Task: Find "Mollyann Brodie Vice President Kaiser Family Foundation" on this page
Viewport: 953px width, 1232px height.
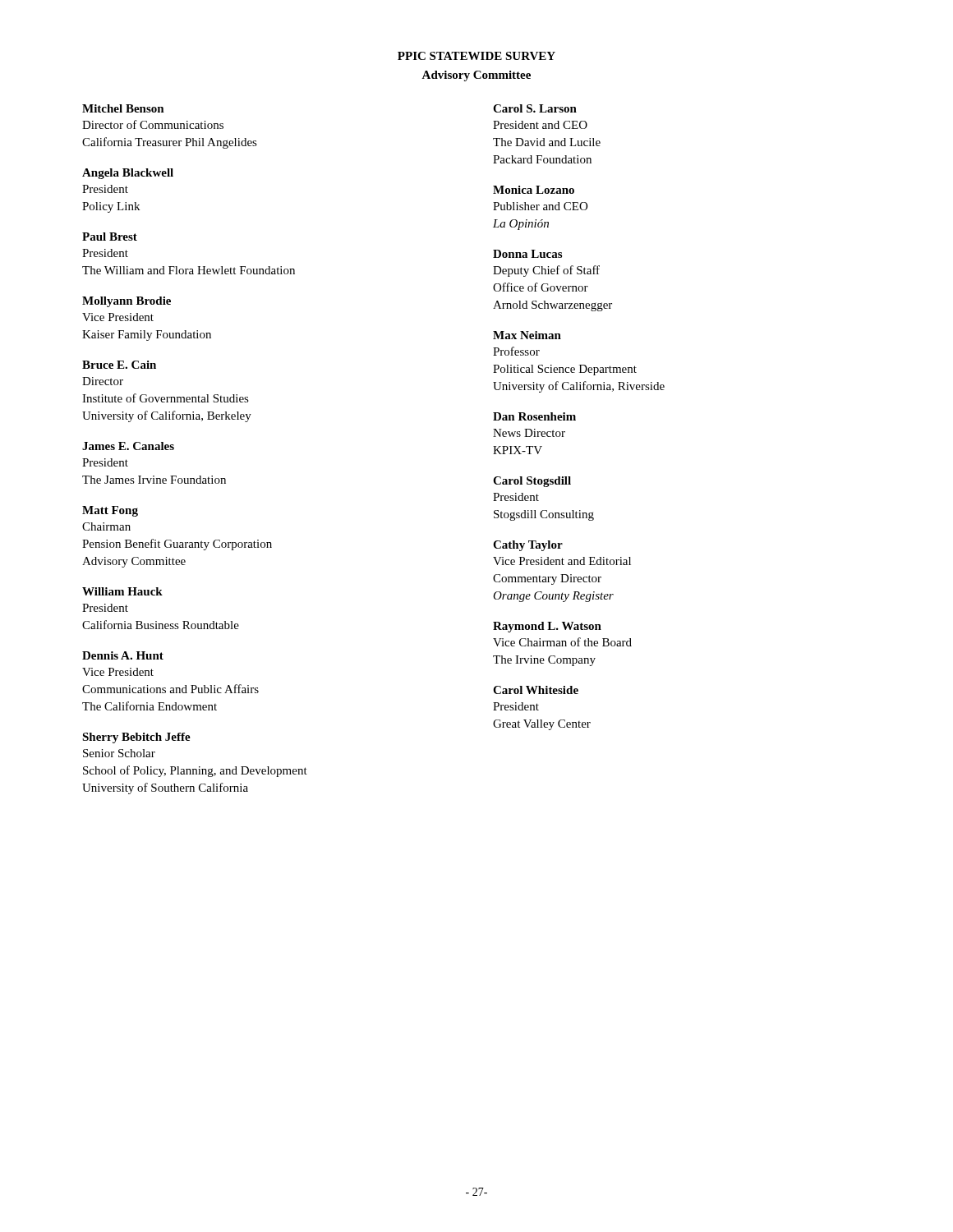Action: coord(127,302)
